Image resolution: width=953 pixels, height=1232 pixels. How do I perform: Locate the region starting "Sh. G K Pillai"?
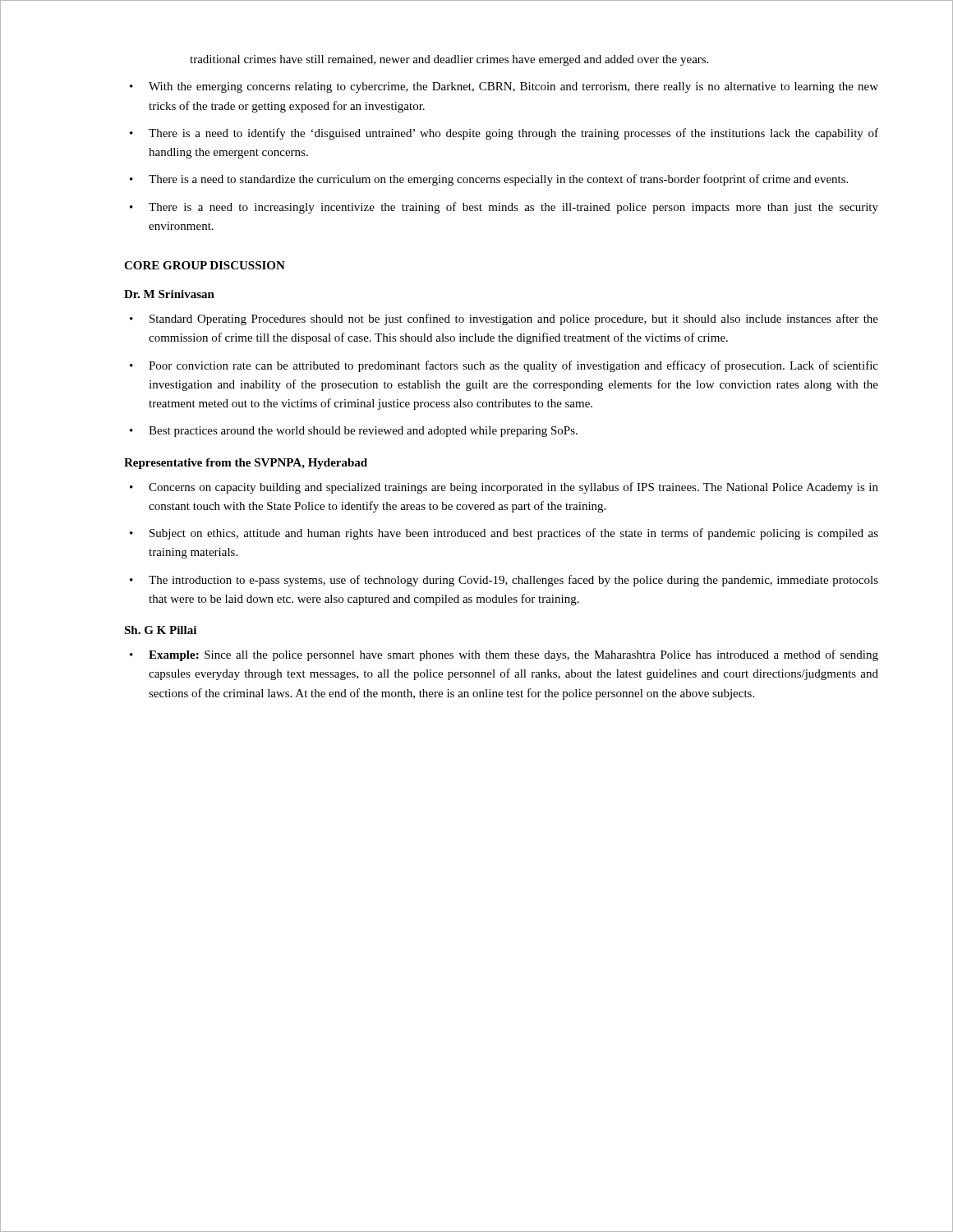point(160,630)
